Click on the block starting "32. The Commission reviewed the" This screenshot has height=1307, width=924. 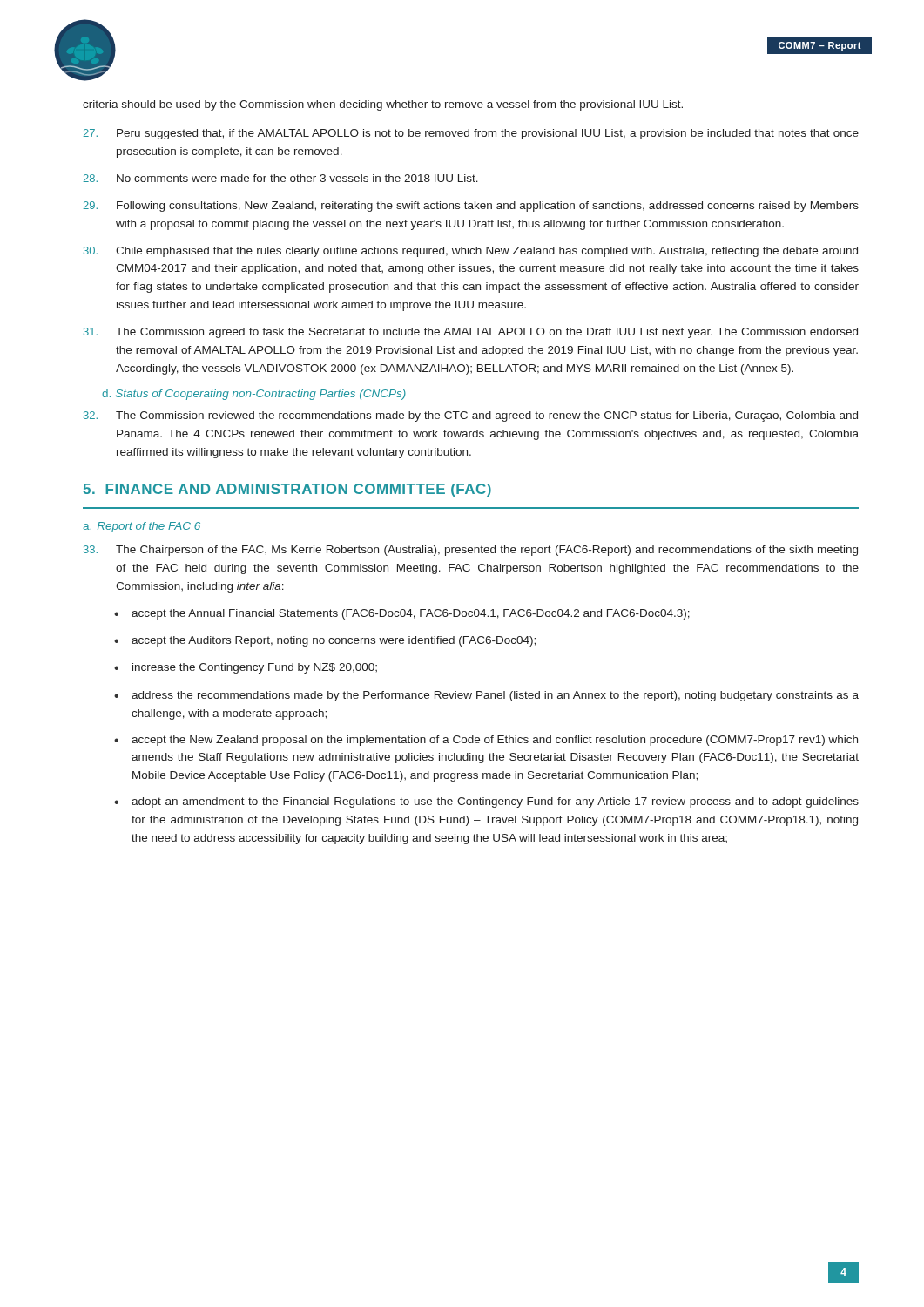[x=471, y=434]
